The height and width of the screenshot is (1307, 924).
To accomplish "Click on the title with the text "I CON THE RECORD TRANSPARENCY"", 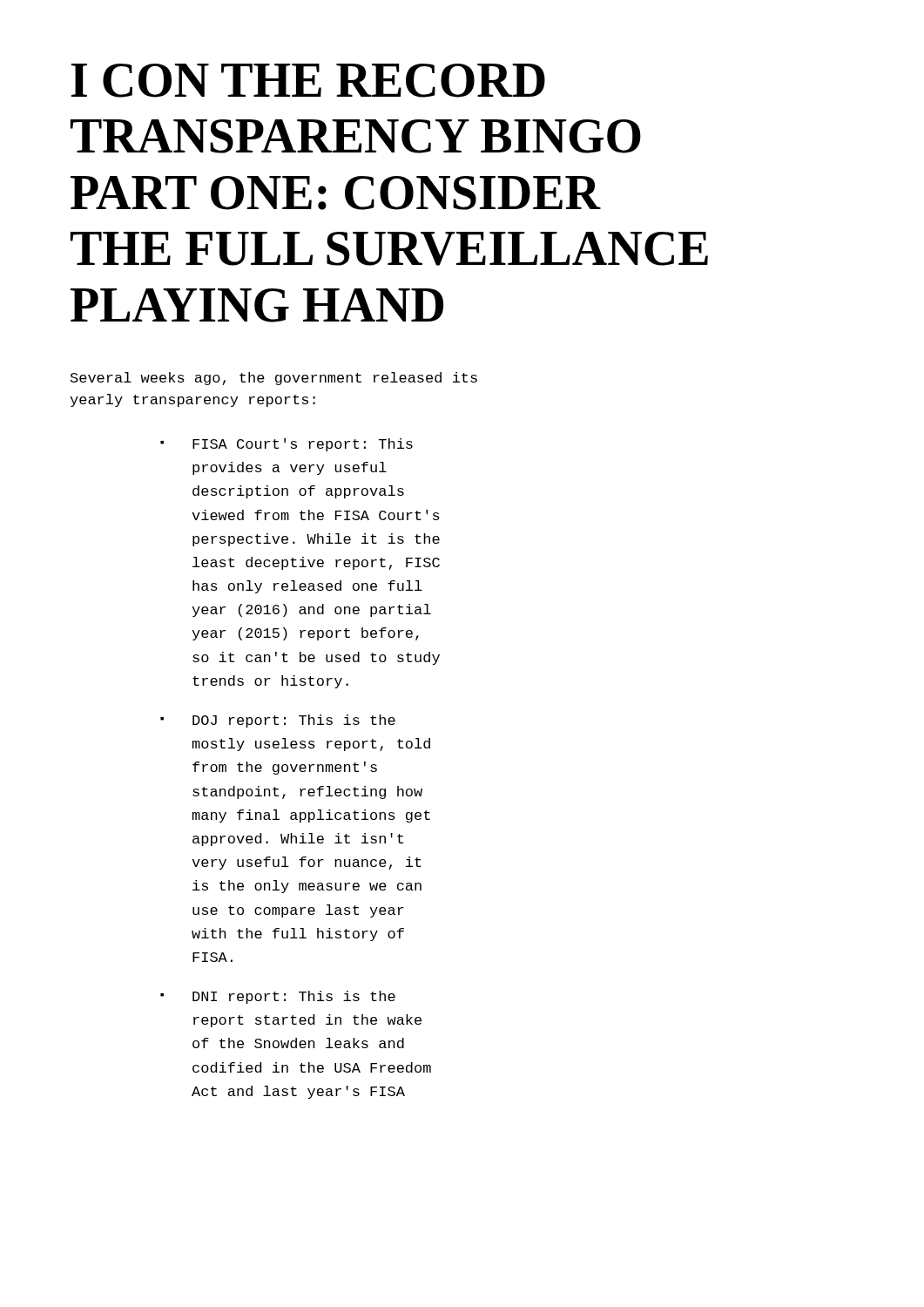I will tap(390, 192).
